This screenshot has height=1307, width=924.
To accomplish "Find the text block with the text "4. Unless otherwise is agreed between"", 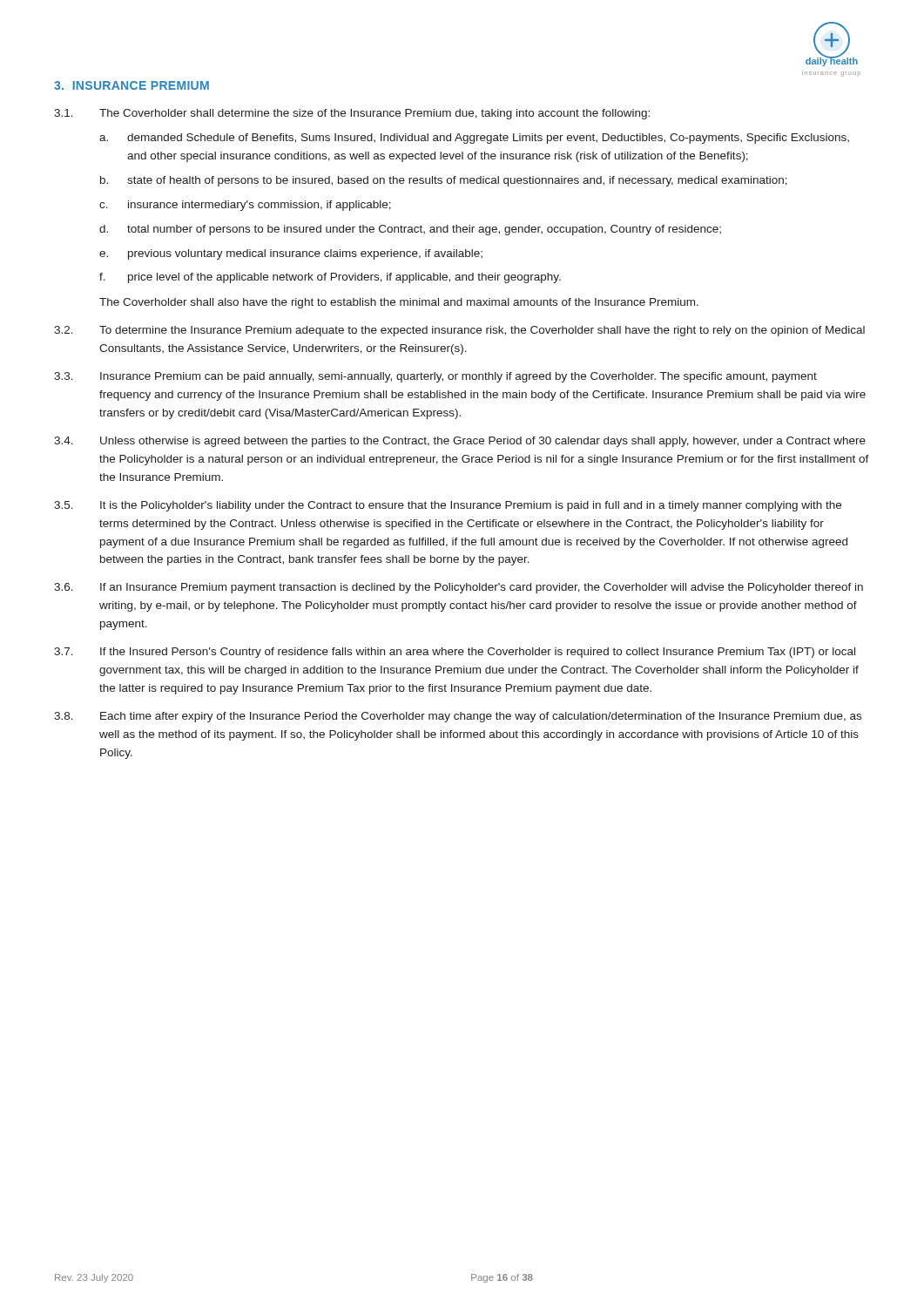I will 462,459.
